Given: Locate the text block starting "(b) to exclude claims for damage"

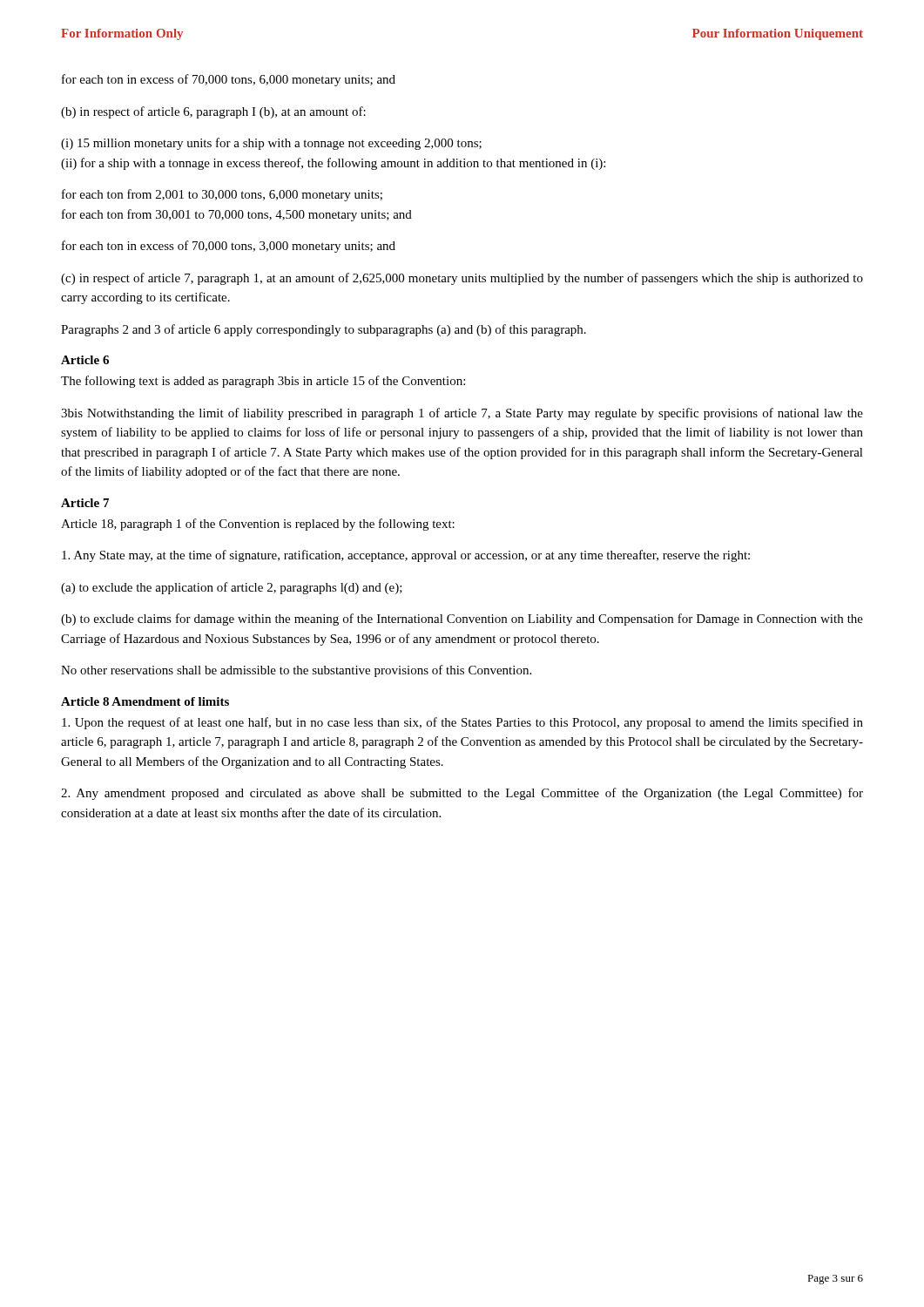Looking at the screenshot, I should click(462, 628).
